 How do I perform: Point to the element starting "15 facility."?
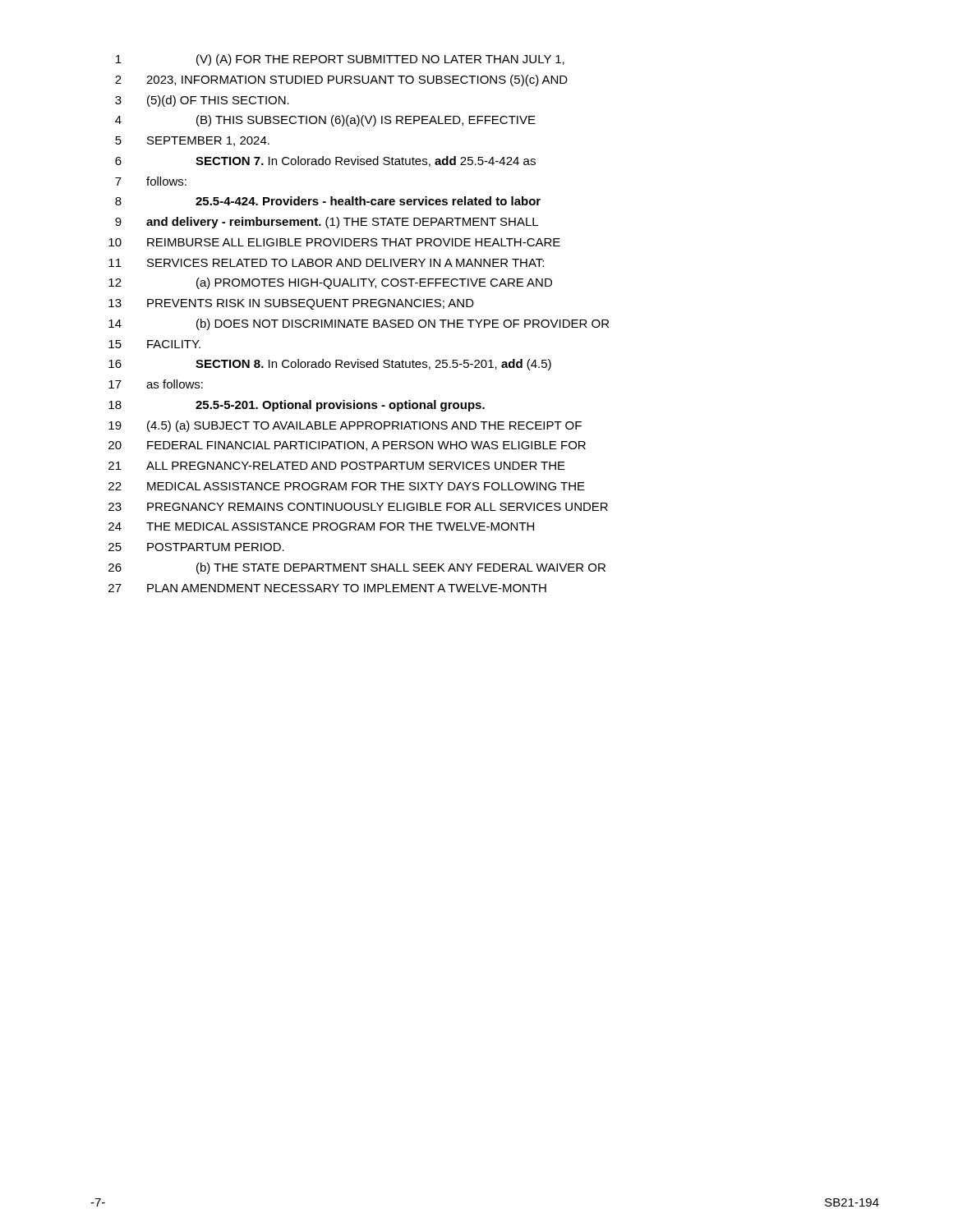point(154,344)
